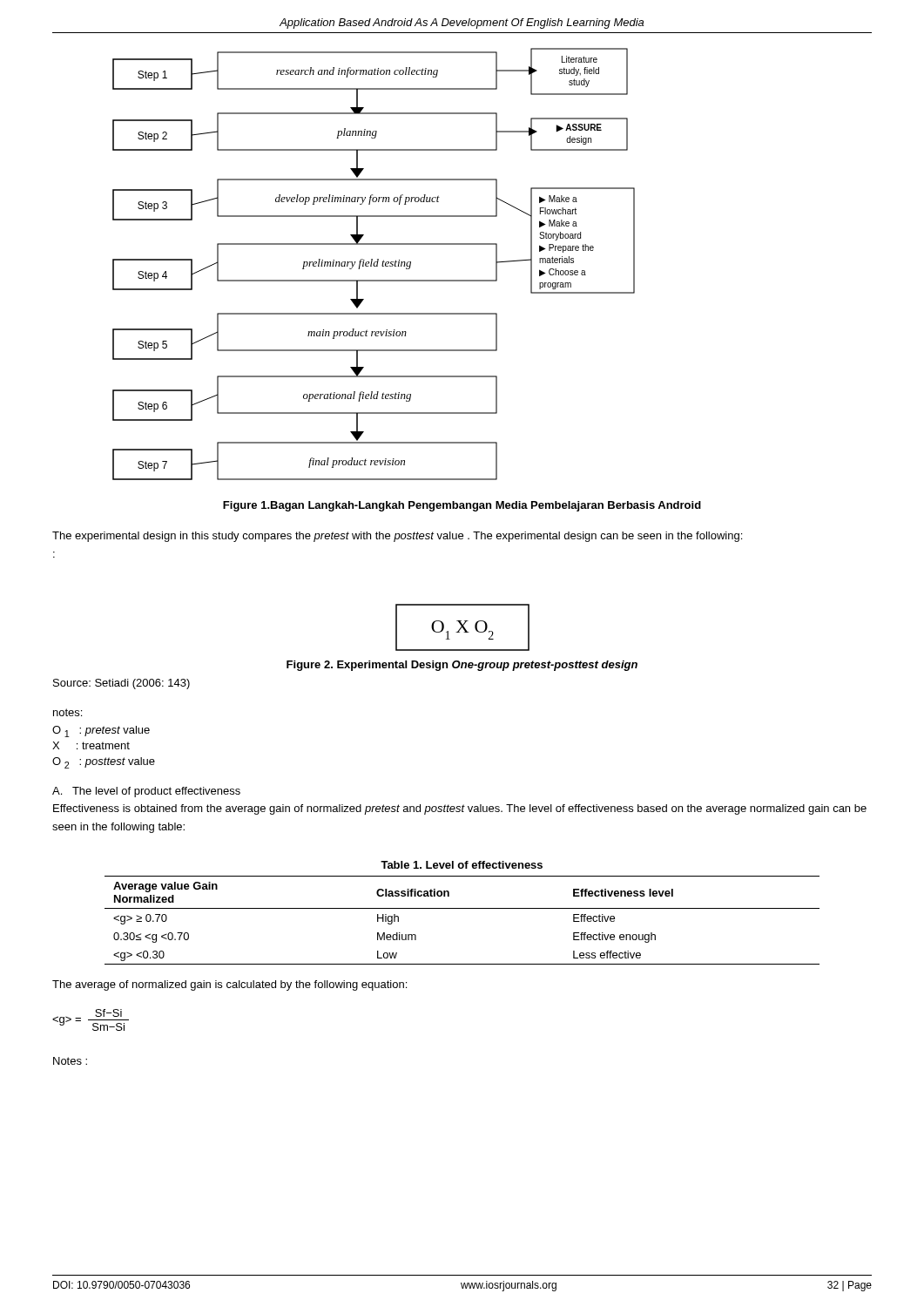Select the region starting "X : treatment"
Viewport: 924px width, 1307px height.
pyautogui.click(x=91, y=745)
